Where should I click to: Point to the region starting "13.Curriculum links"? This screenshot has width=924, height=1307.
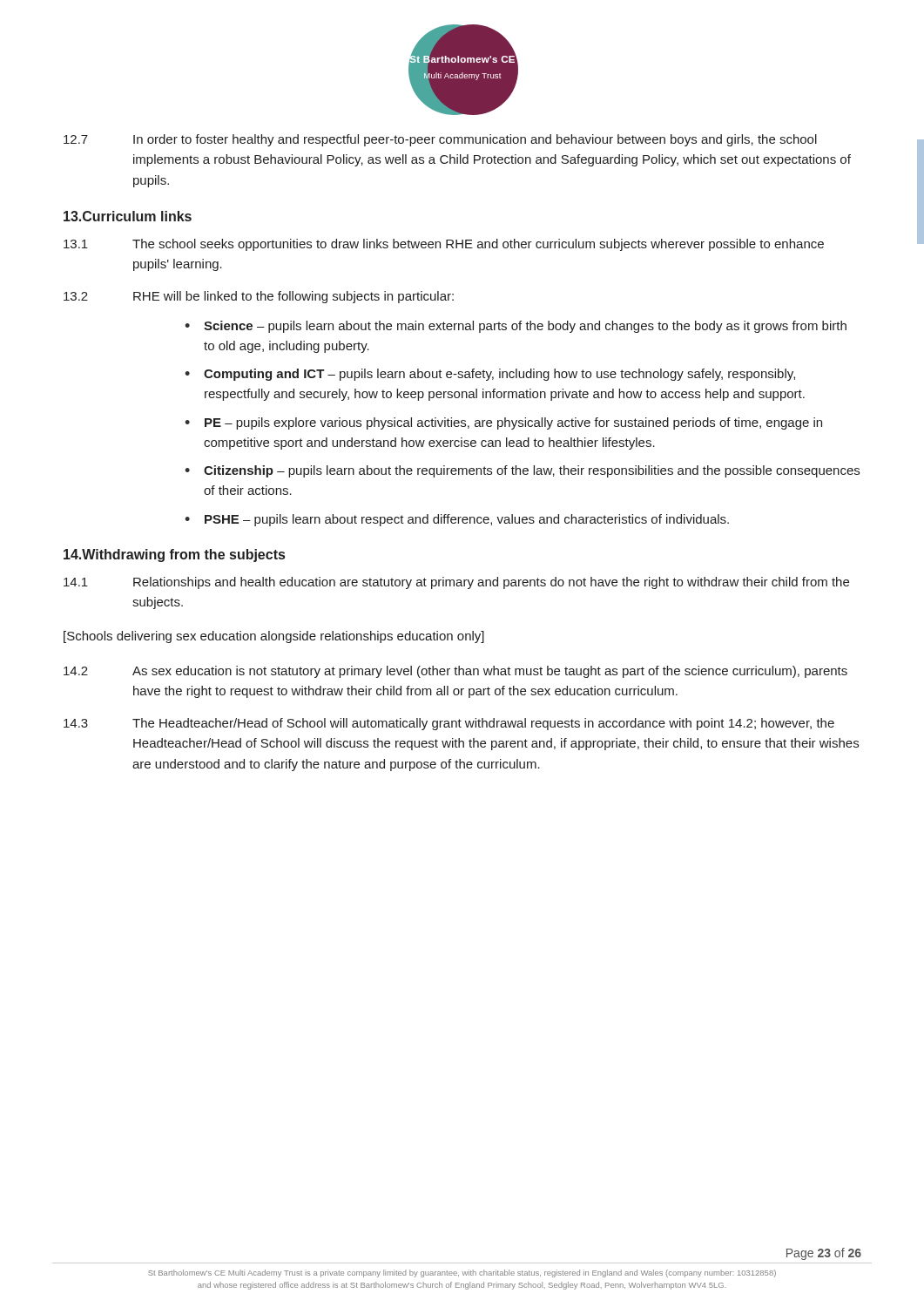tap(127, 216)
